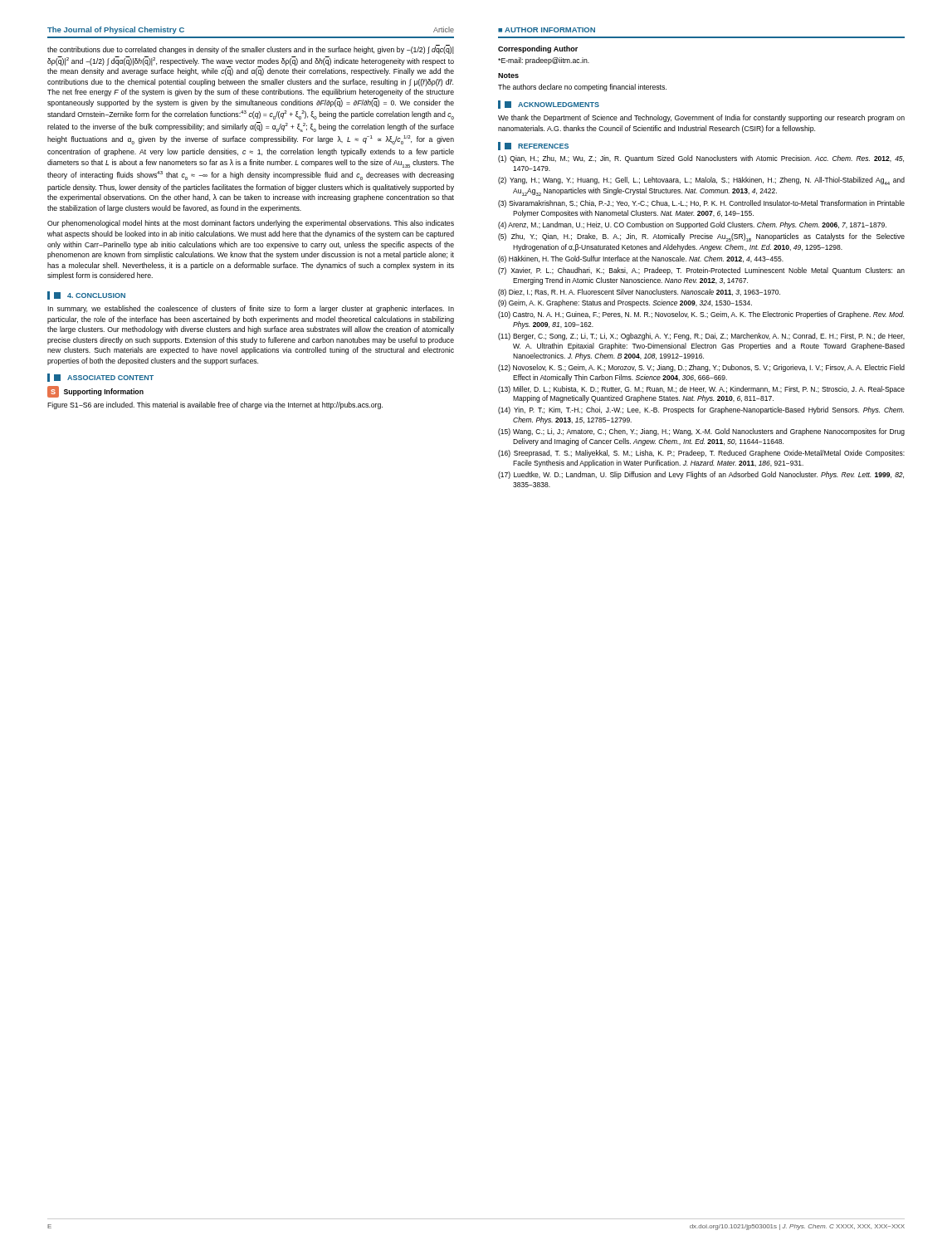The width and height of the screenshot is (952, 1245).
Task: Locate the list item containing "(1) Qian, H.;"
Action: coord(701,165)
